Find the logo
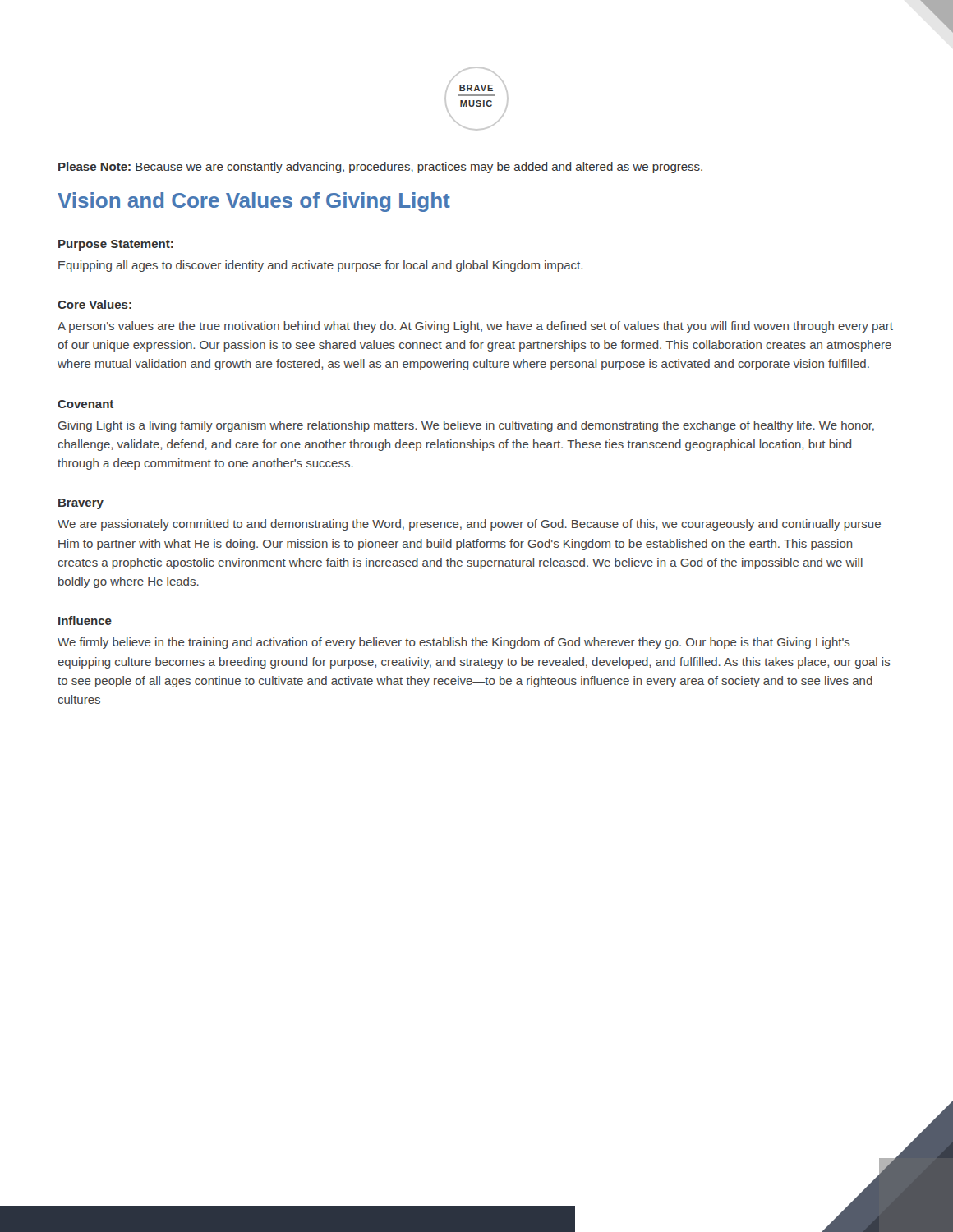The height and width of the screenshot is (1232, 953). [476, 100]
